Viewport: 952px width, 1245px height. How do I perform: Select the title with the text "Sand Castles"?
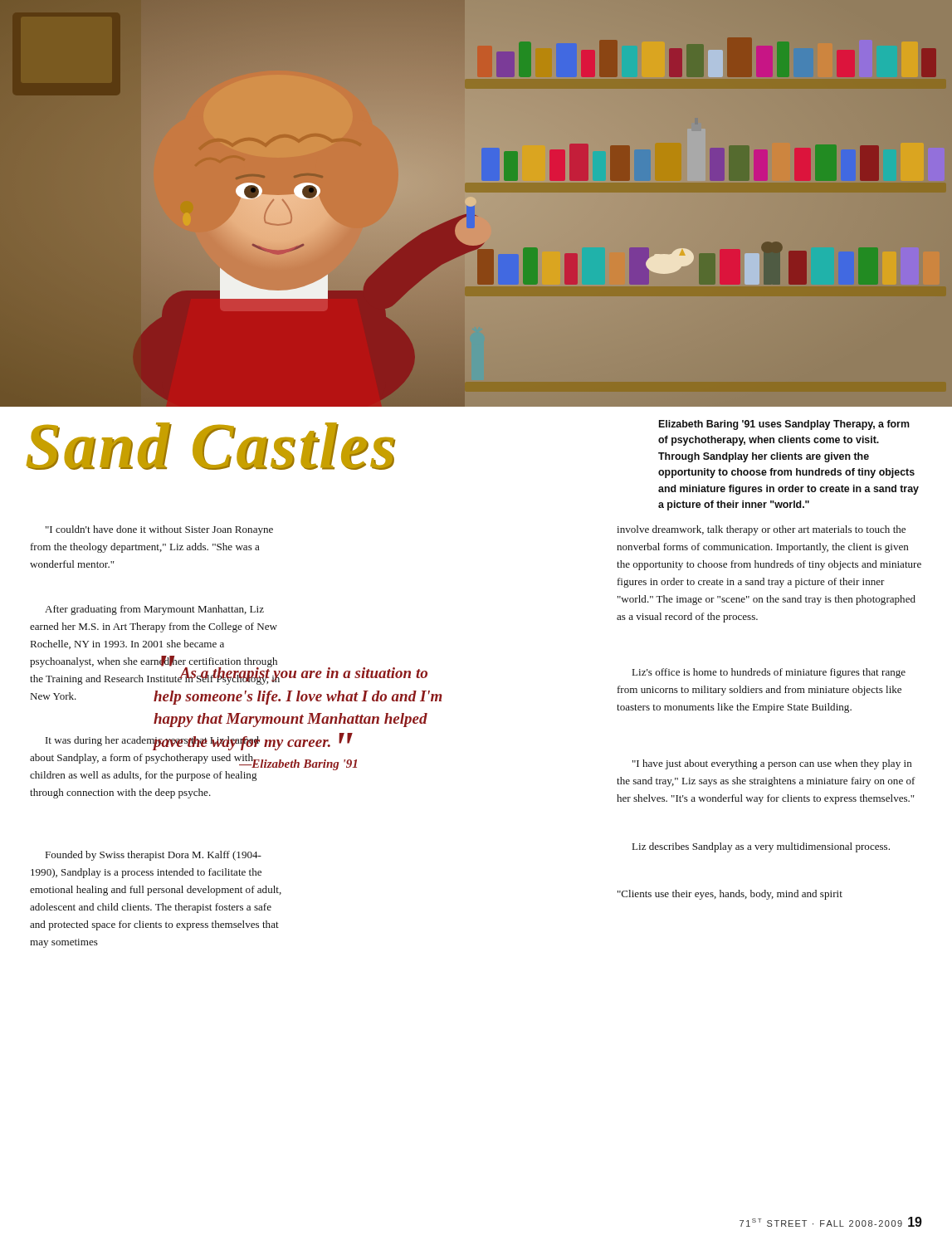coord(224,446)
